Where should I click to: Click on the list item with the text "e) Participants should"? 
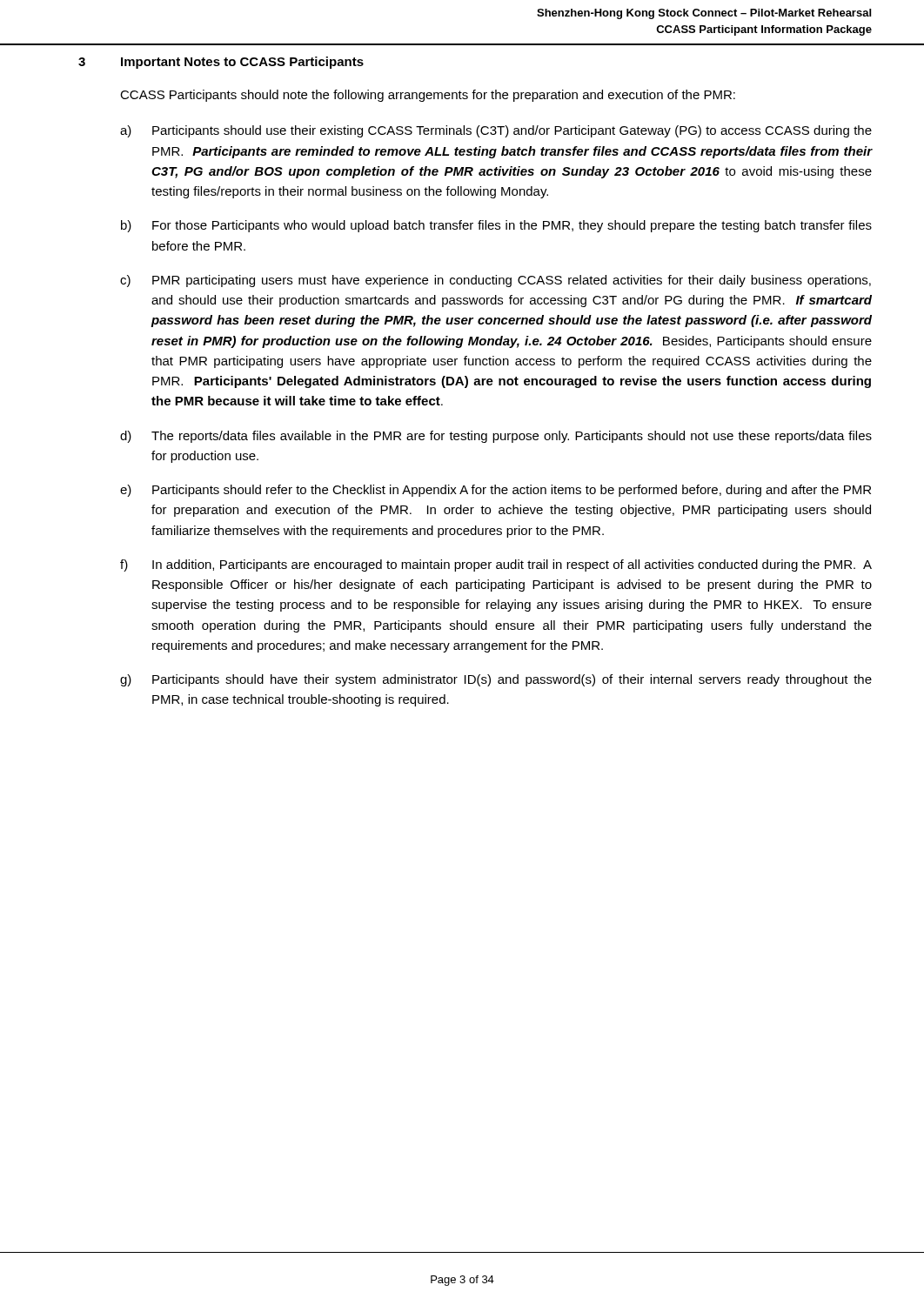[496, 510]
